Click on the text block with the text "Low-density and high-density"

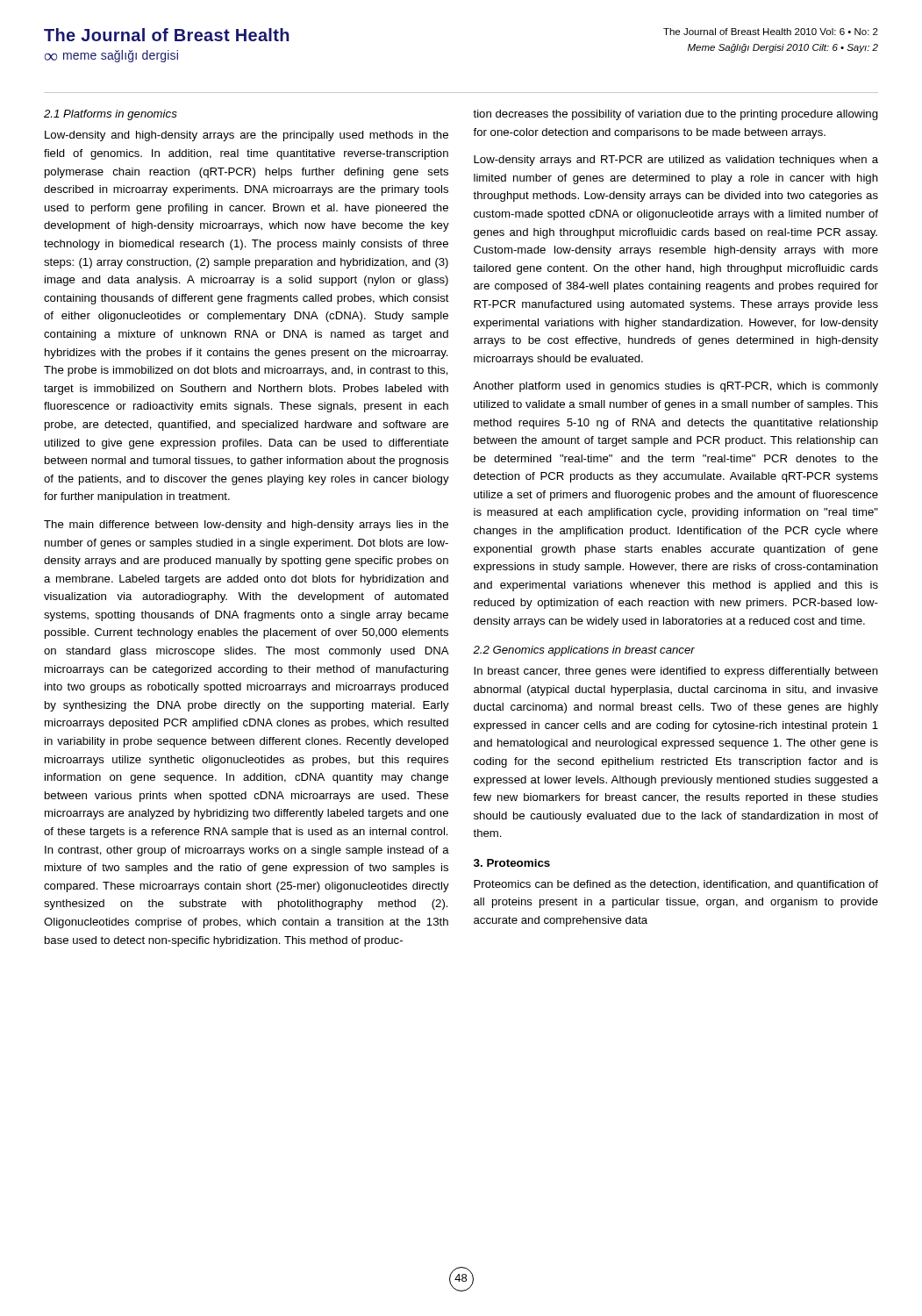point(246,316)
